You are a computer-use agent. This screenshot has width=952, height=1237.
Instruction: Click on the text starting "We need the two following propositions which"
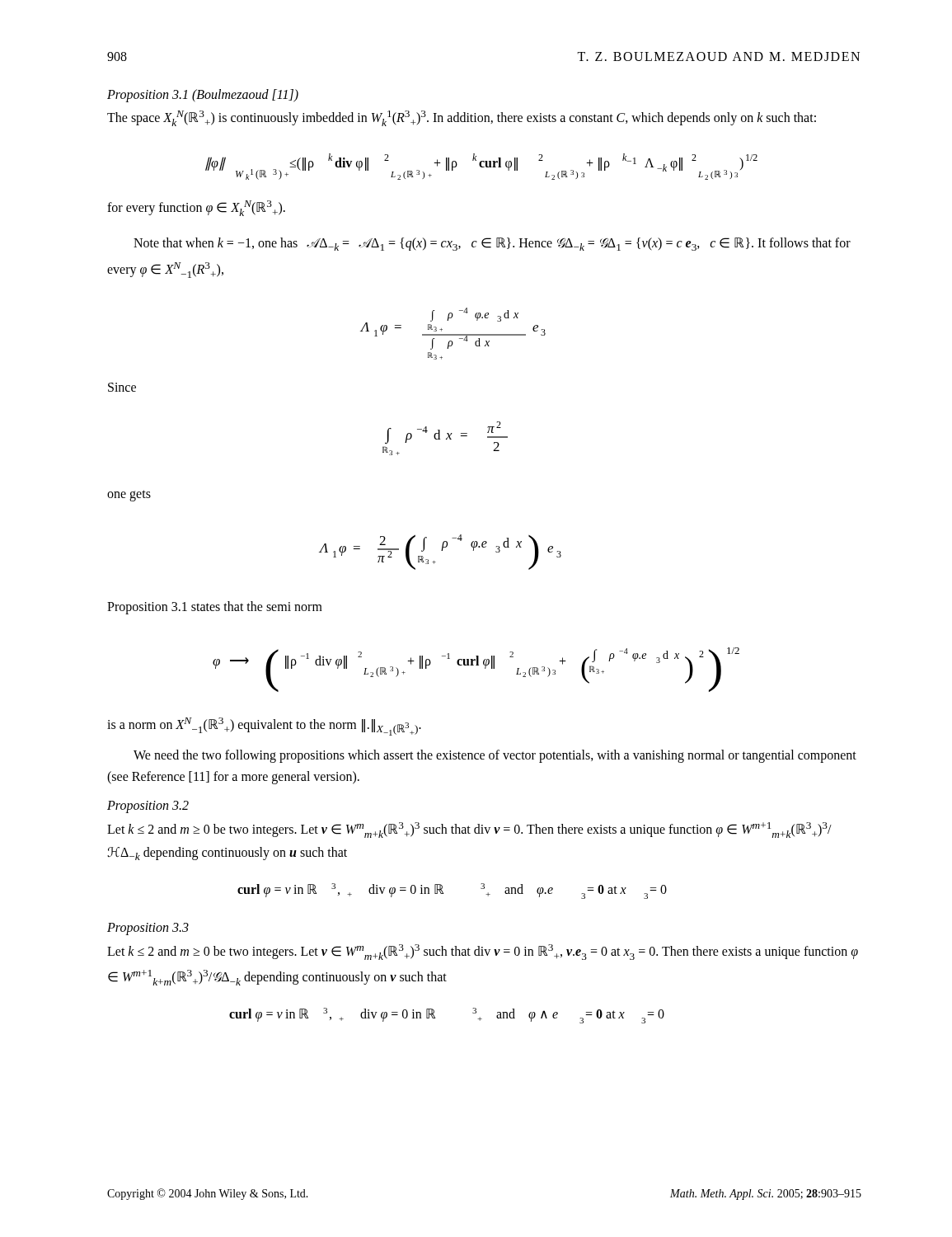click(x=482, y=766)
